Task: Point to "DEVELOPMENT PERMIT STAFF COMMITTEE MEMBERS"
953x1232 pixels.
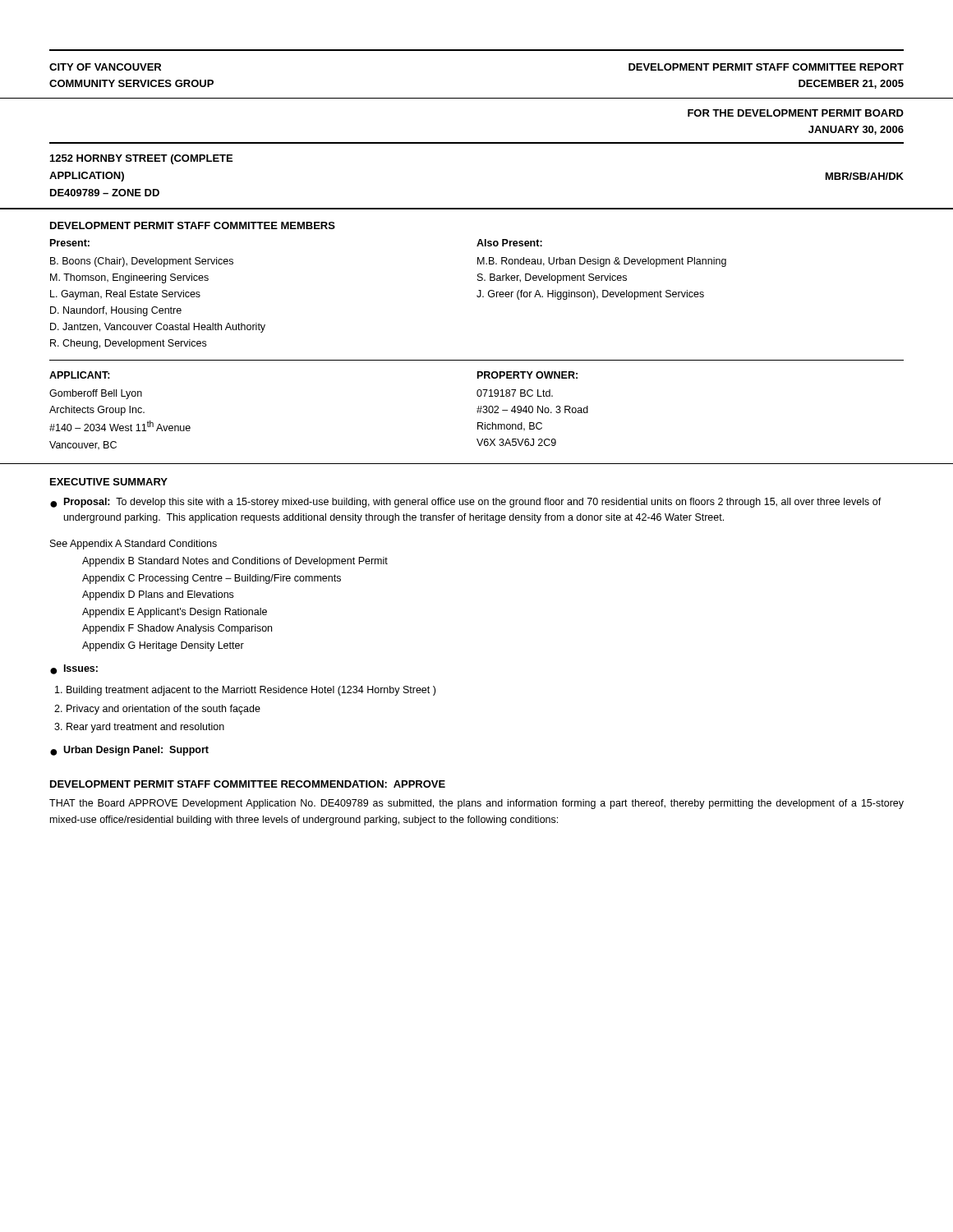Action: coord(192,226)
